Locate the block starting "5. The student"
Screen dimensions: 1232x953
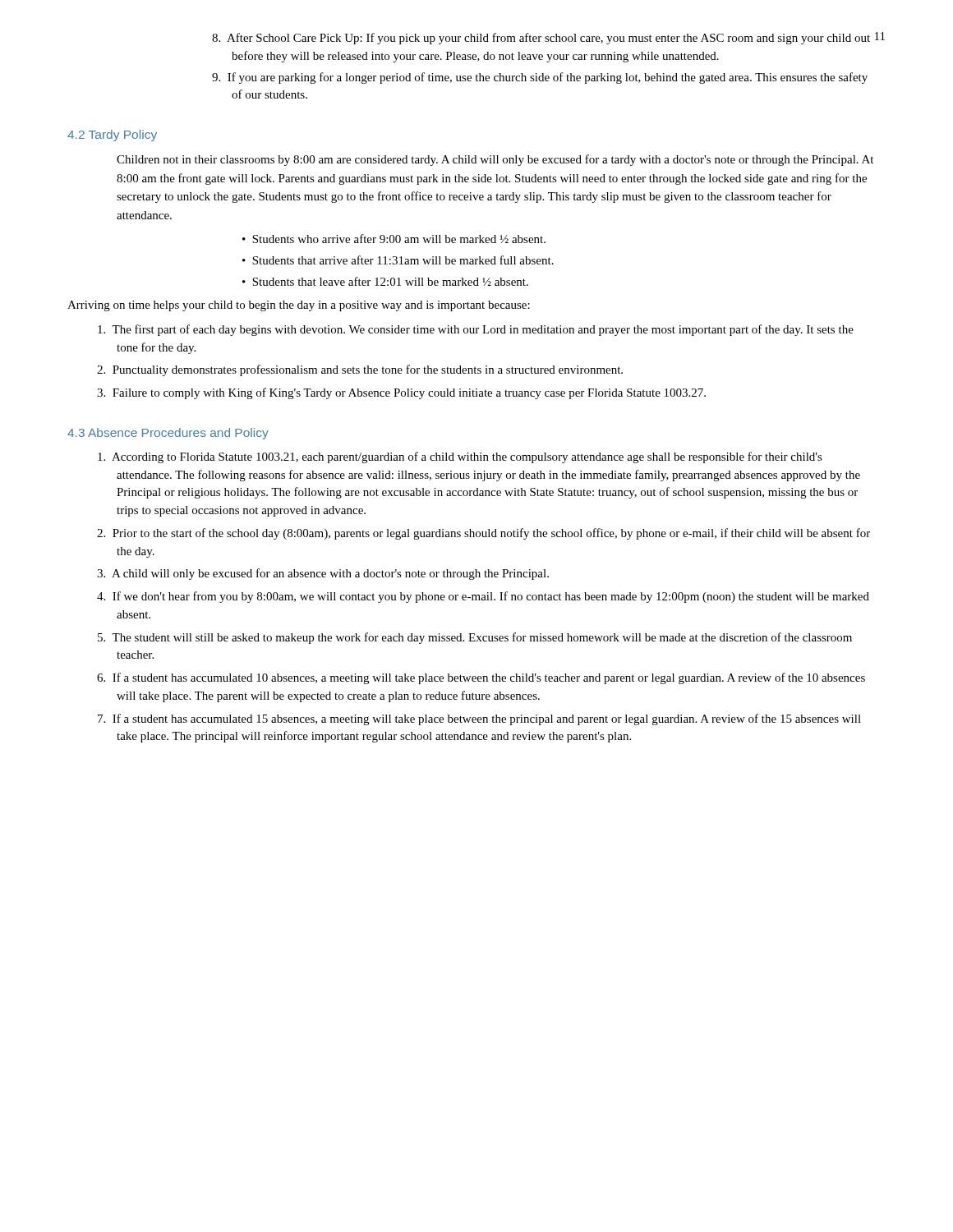pos(485,646)
